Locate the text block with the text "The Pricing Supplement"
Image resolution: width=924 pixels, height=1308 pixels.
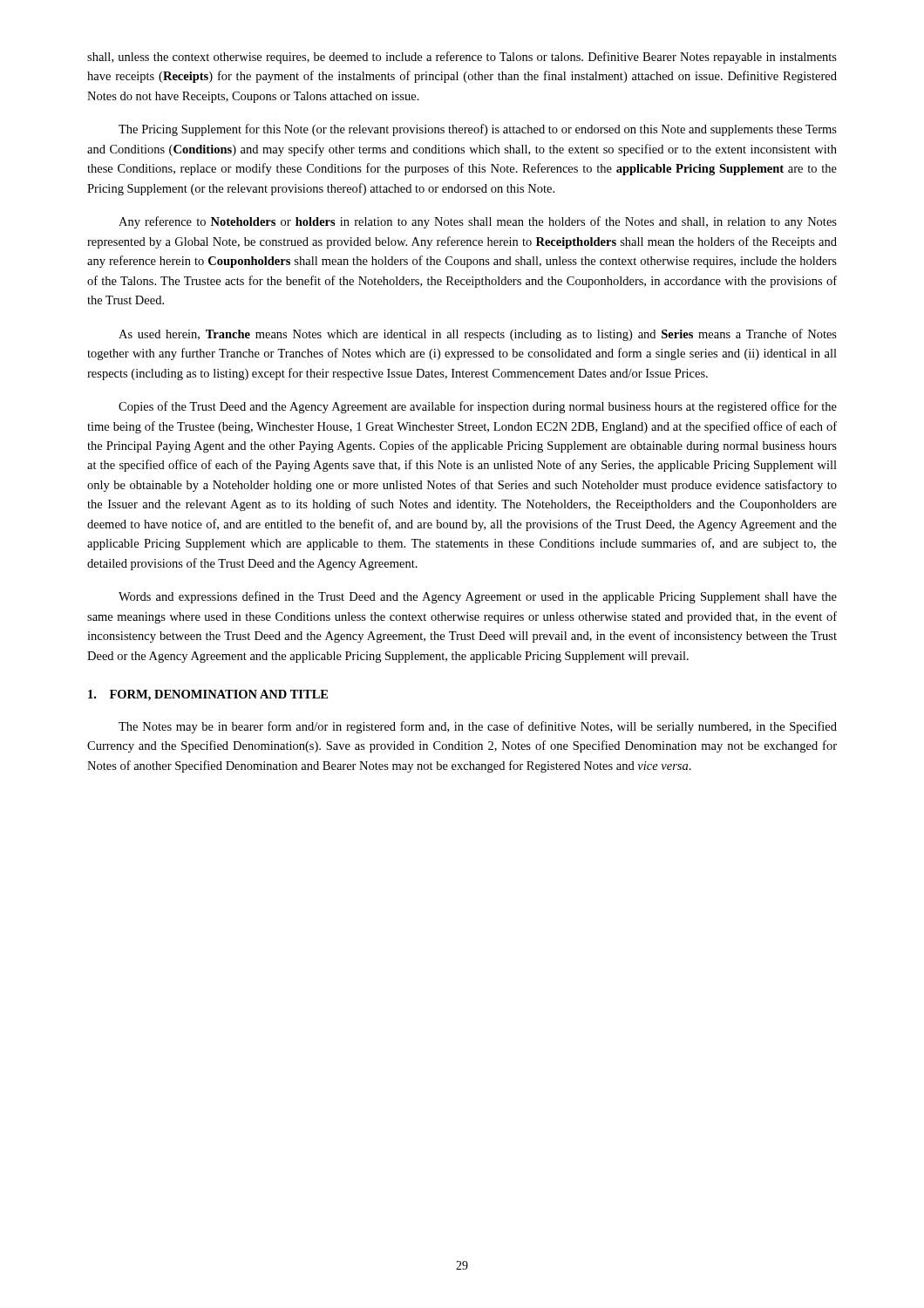point(462,159)
